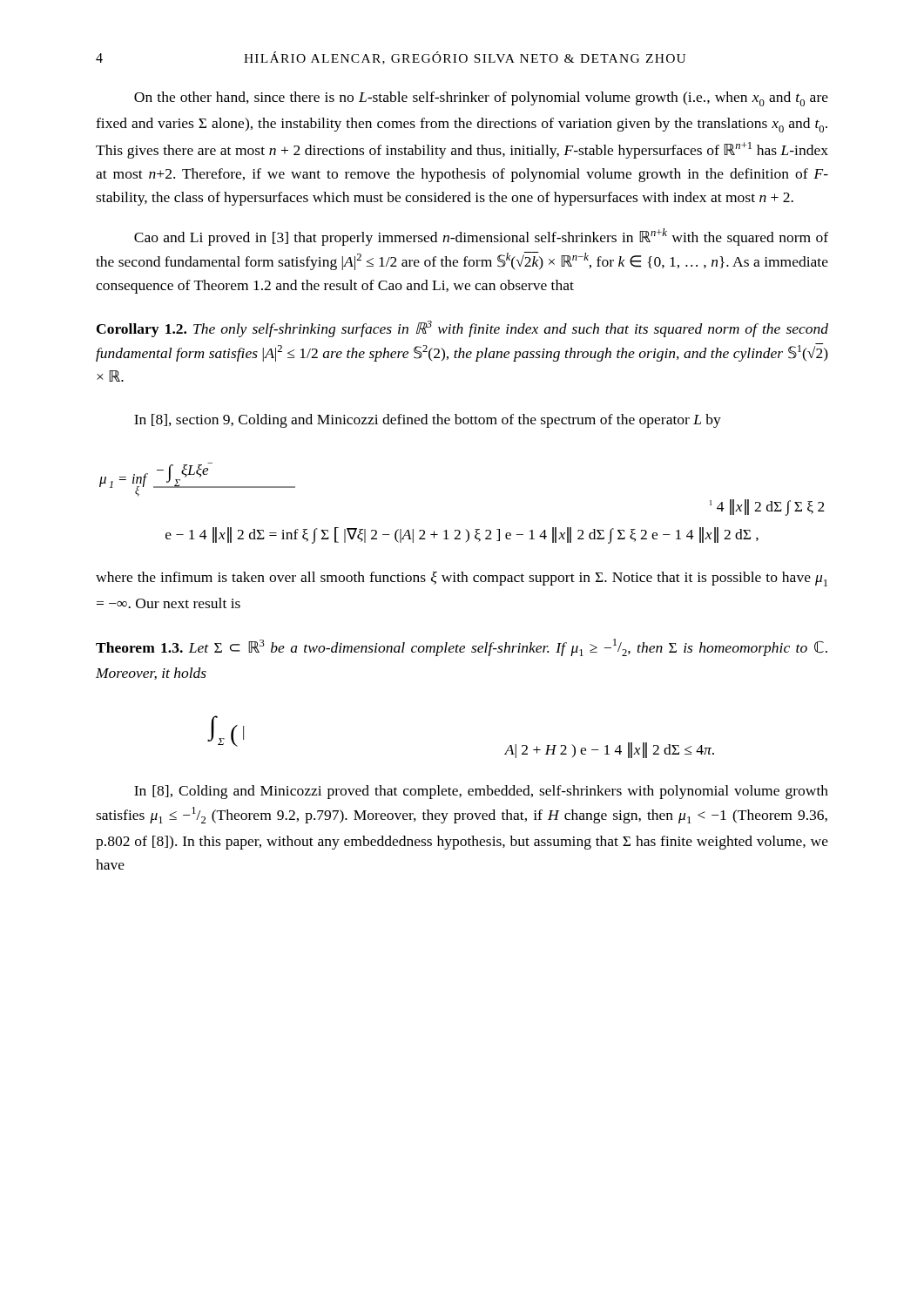
Task: Locate the block of text that opens with "Theorem 1.3. Let Σ ⊂ ℝ3 be"
Action: click(x=462, y=660)
